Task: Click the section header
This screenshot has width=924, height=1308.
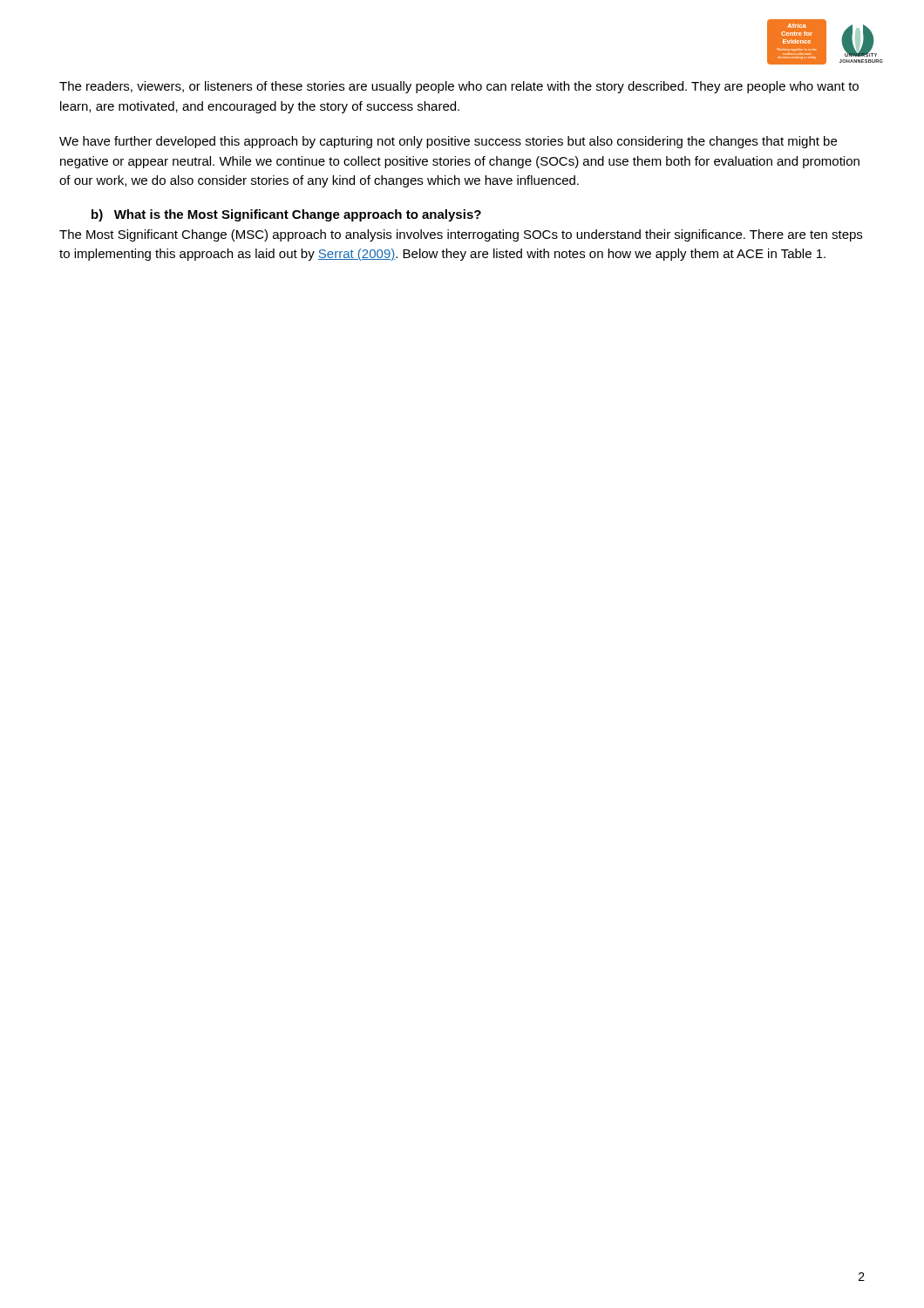Action: [478, 214]
